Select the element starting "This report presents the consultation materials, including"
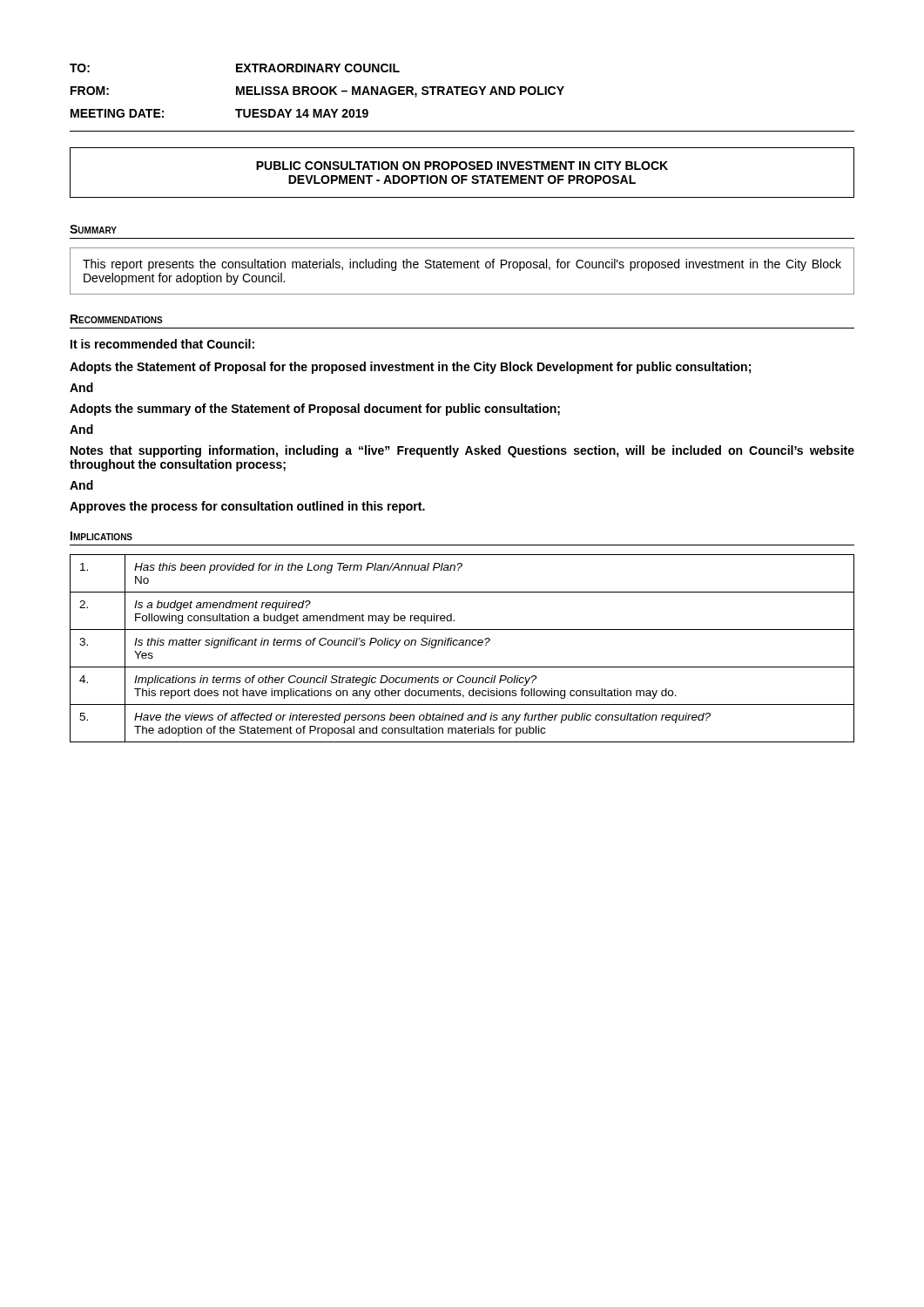924x1307 pixels. [x=462, y=271]
